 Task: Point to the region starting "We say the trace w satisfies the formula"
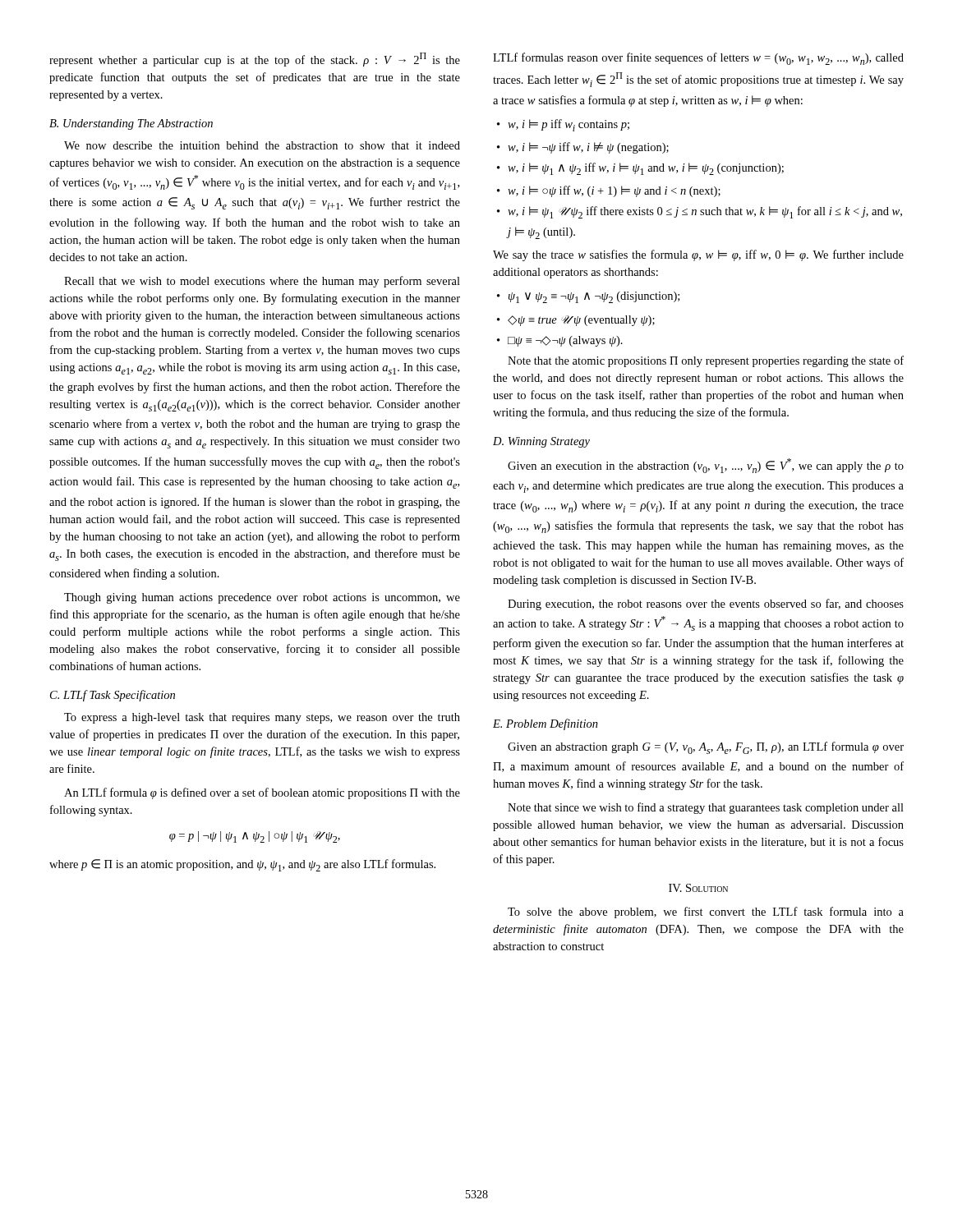coord(698,264)
